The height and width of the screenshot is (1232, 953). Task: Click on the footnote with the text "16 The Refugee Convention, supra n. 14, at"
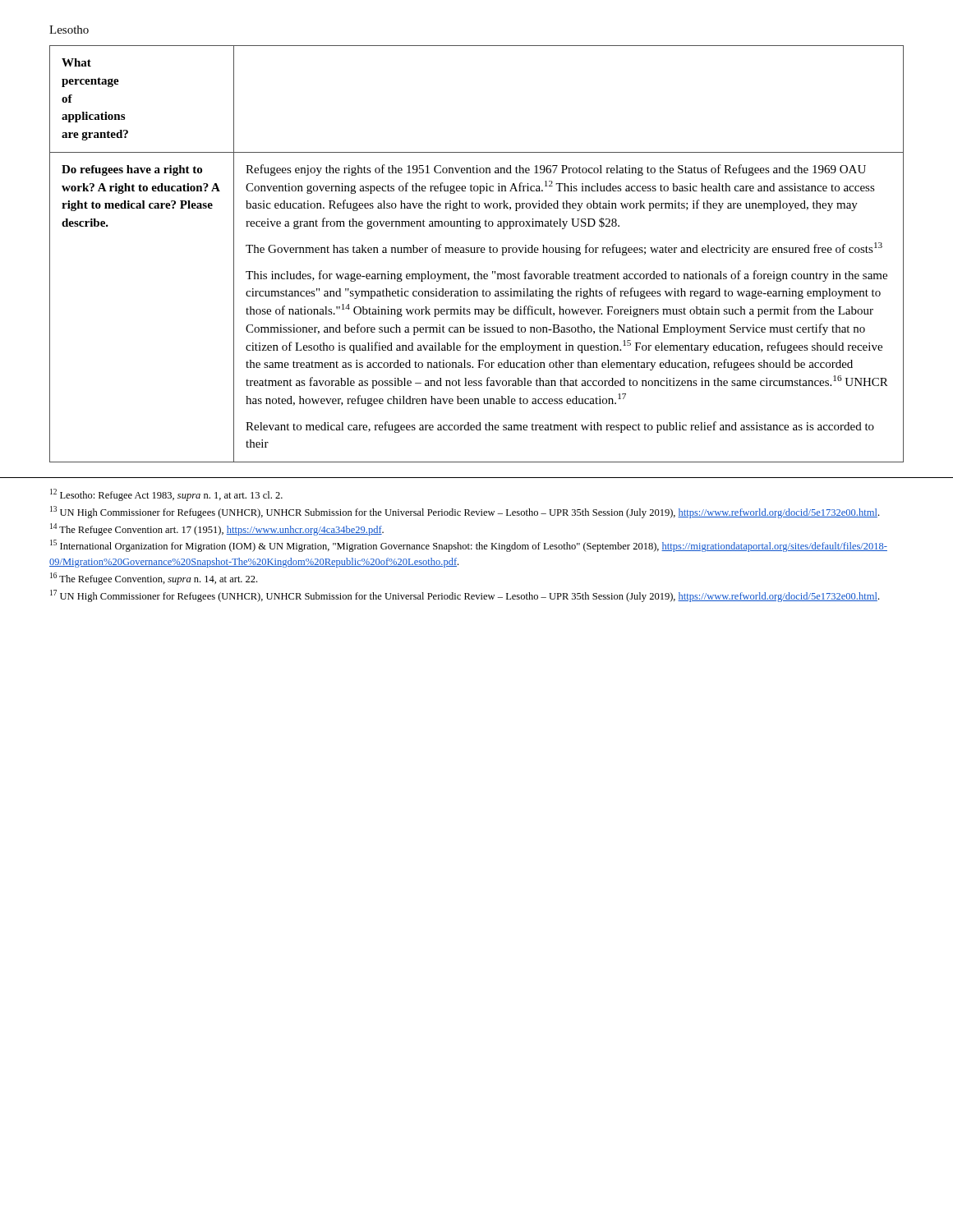(x=154, y=578)
